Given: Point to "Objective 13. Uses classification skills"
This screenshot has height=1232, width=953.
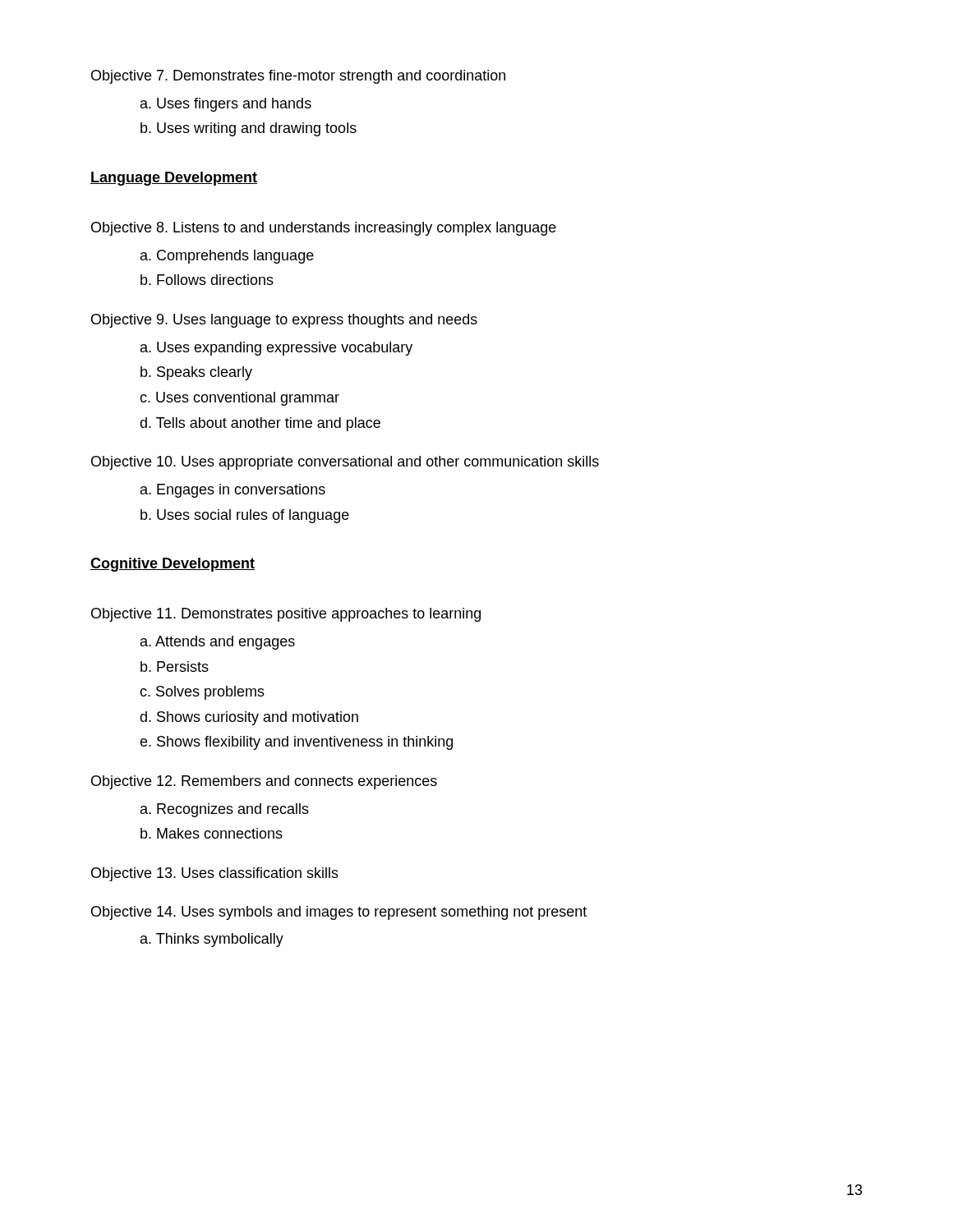Looking at the screenshot, I should (214, 873).
